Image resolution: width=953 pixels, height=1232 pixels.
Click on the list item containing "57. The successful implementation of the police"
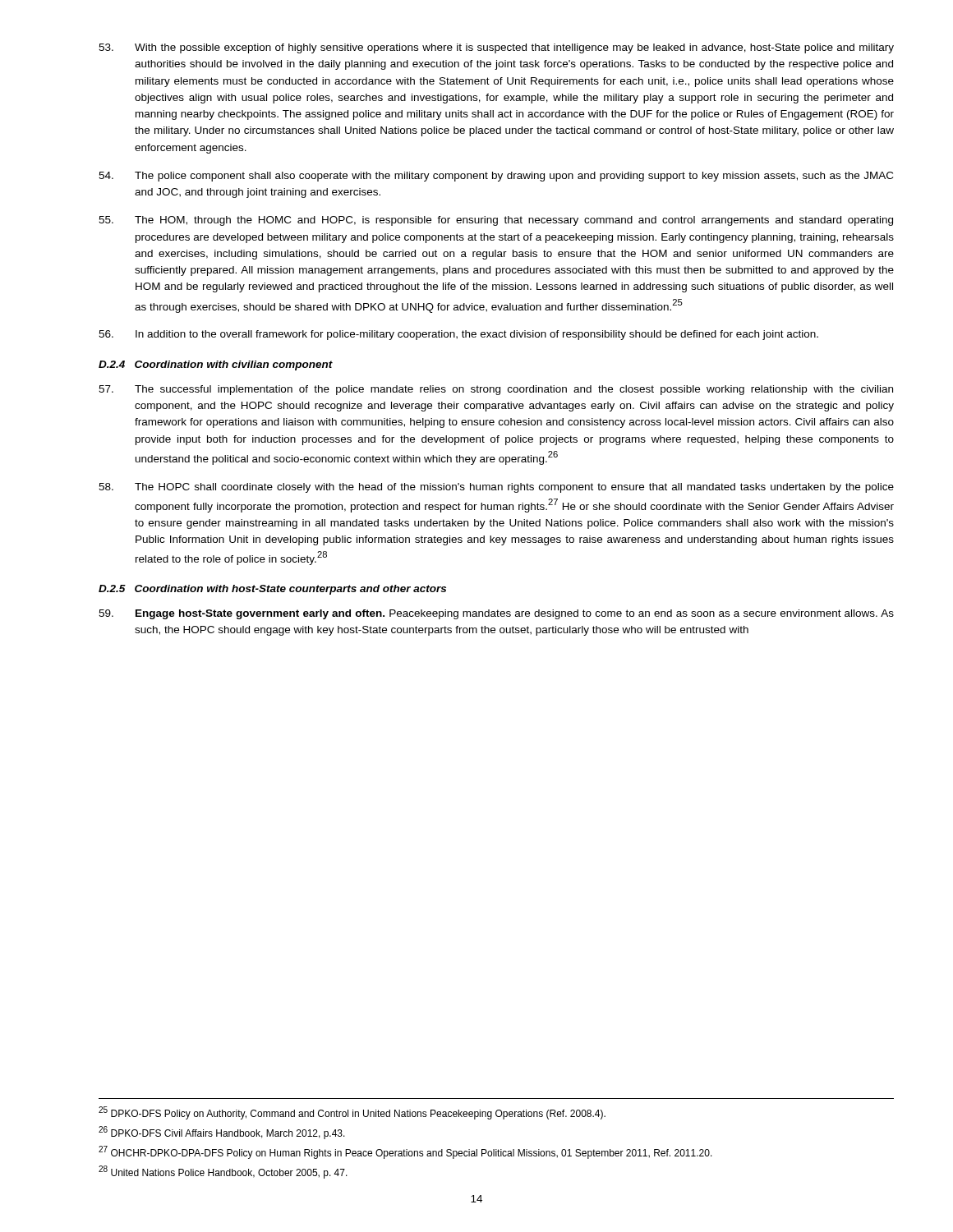(x=496, y=424)
